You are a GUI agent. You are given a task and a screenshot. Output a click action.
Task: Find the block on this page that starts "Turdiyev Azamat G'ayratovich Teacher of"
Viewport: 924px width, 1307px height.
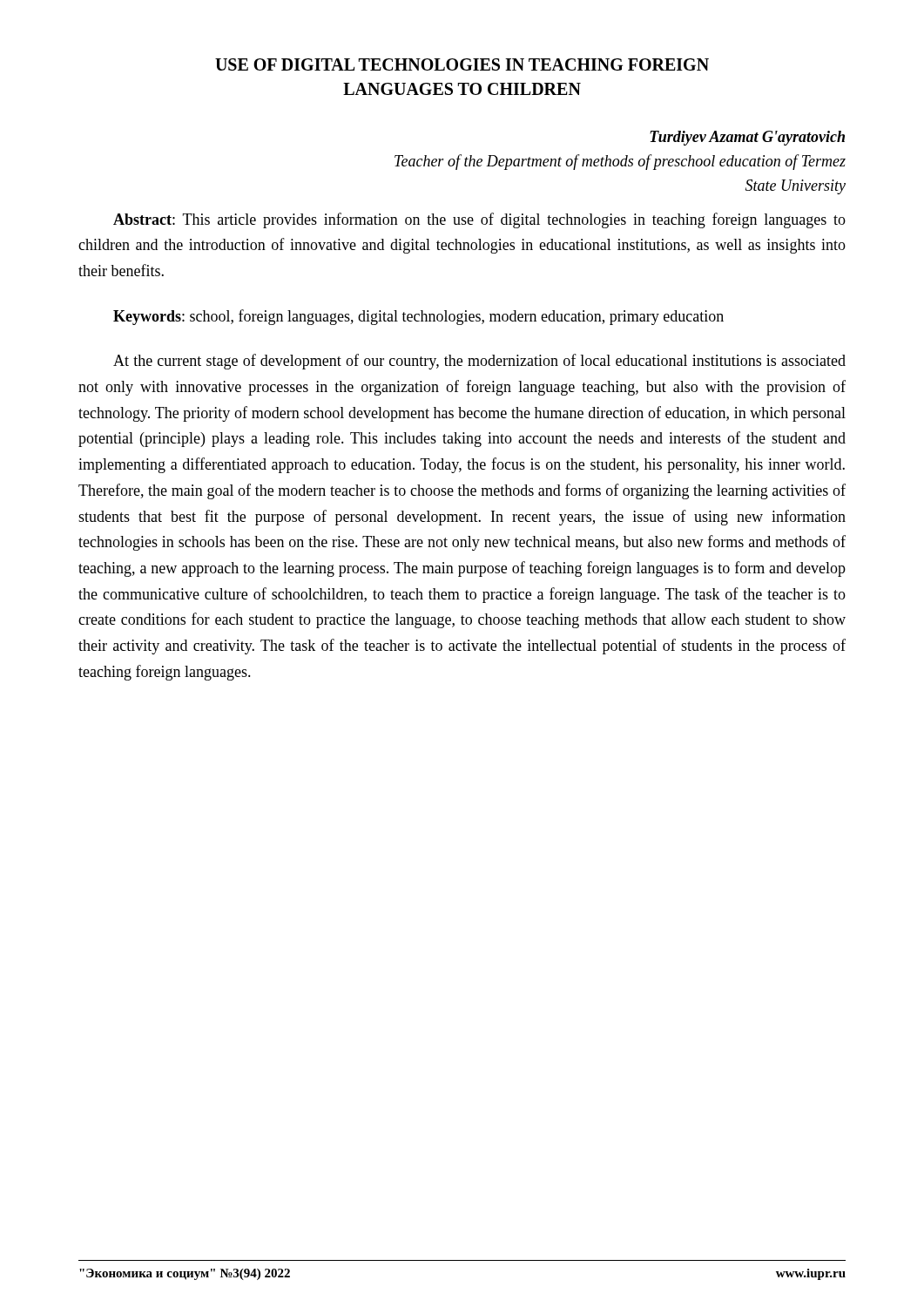coord(620,161)
